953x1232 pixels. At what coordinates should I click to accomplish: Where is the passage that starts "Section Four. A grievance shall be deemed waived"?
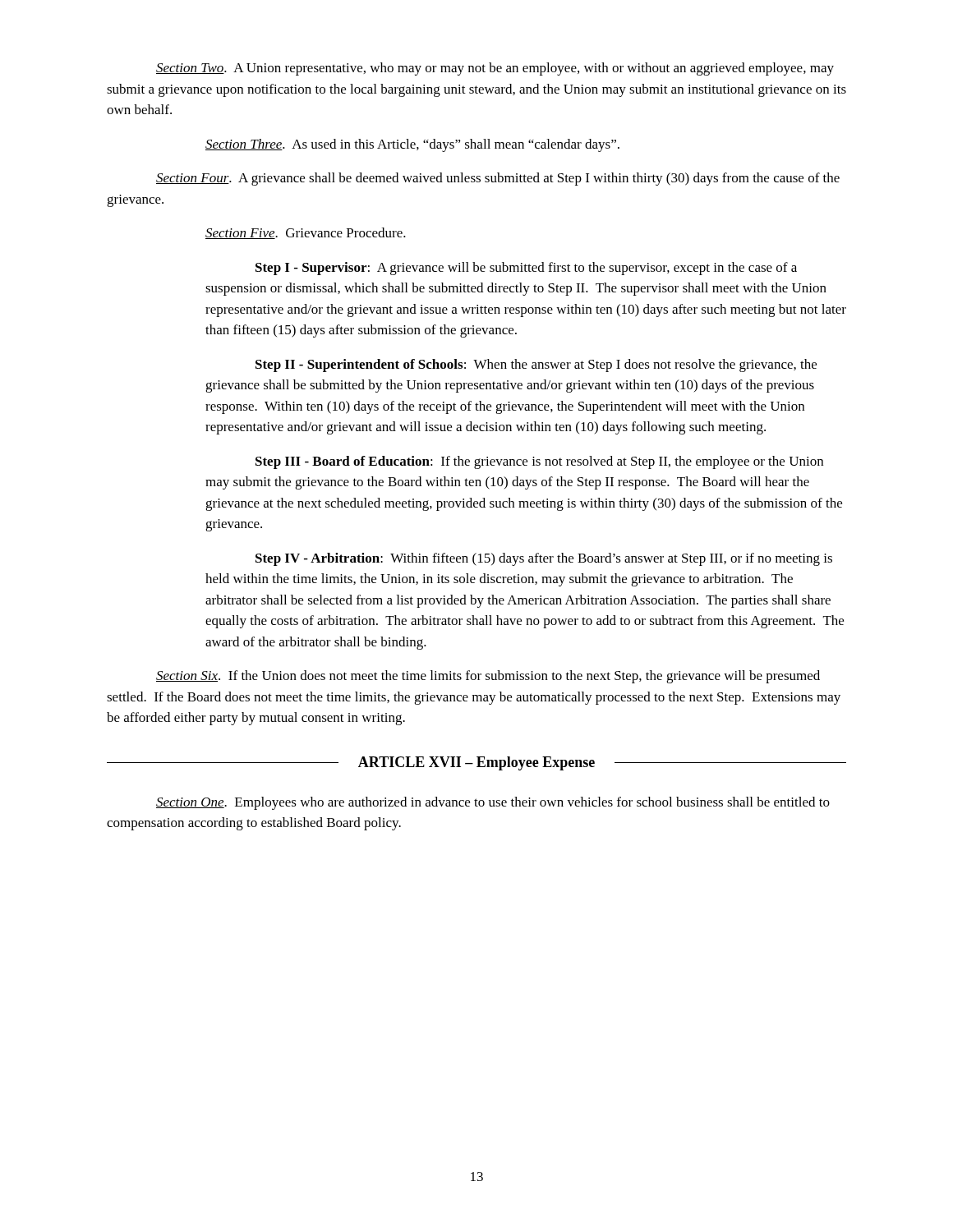point(476,188)
